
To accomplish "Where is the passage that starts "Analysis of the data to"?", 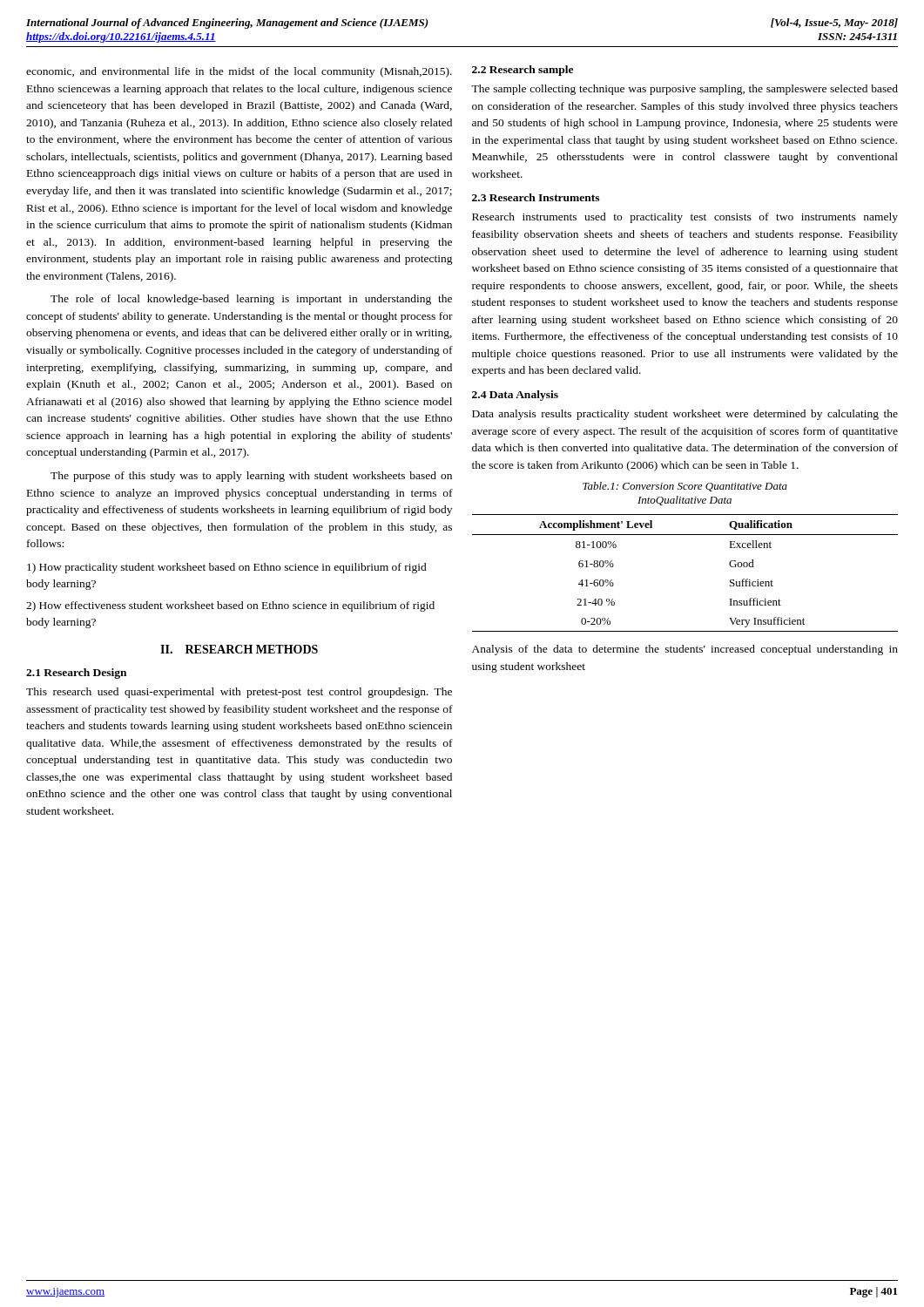I will coord(685,657).
